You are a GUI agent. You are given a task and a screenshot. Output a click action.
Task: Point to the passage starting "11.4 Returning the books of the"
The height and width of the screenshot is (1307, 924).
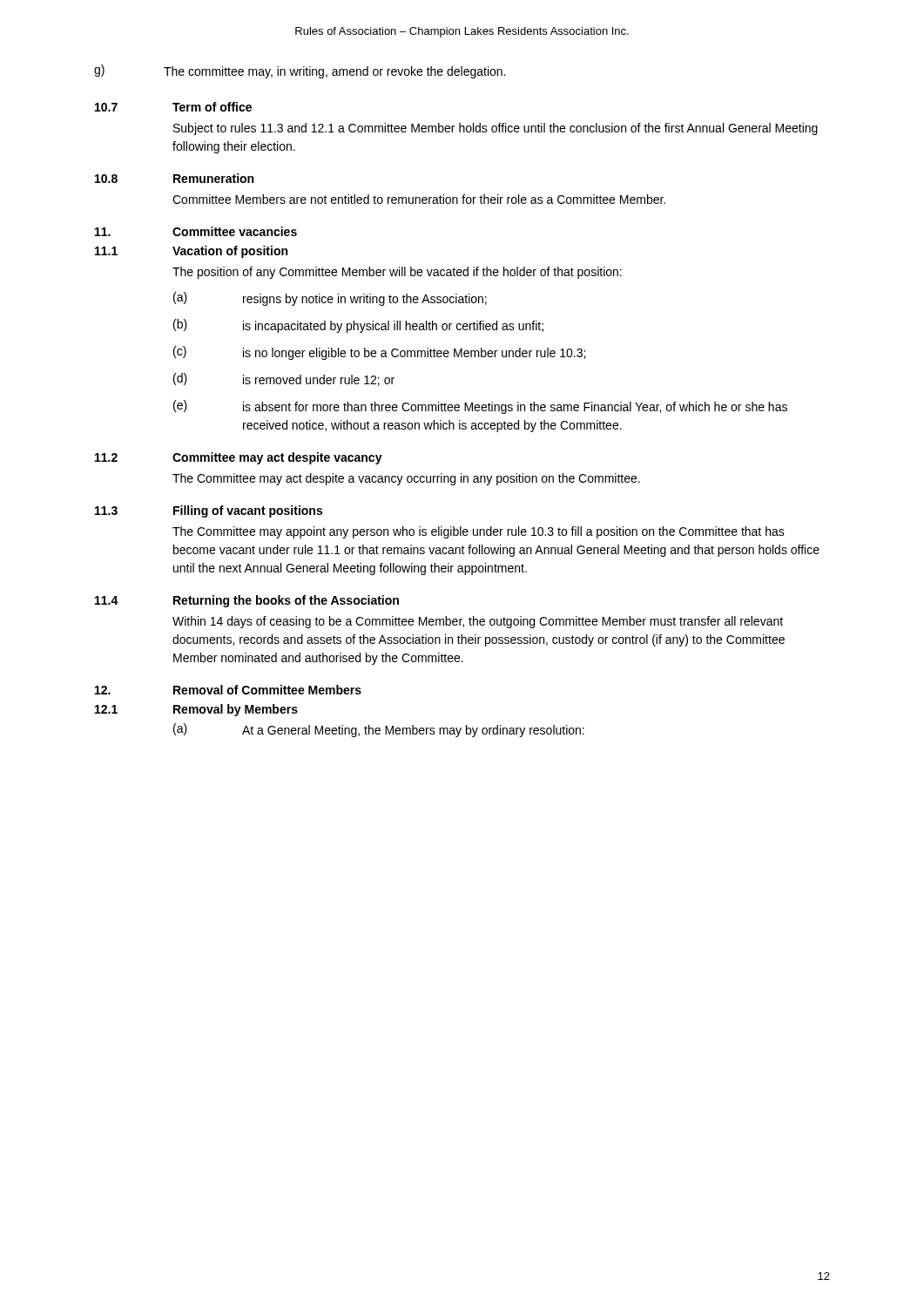pos(247,600)
